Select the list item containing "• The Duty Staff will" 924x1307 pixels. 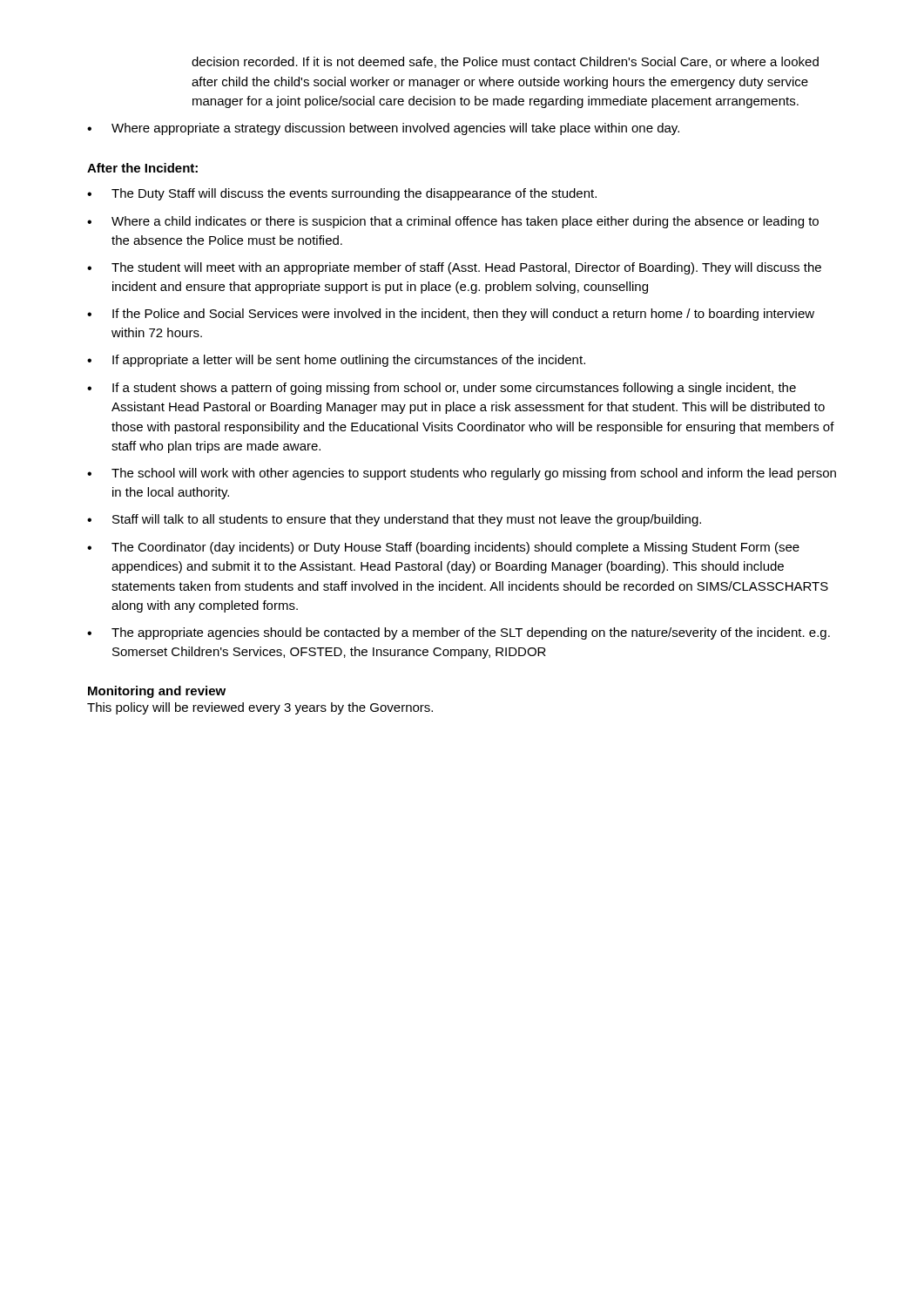462,194
